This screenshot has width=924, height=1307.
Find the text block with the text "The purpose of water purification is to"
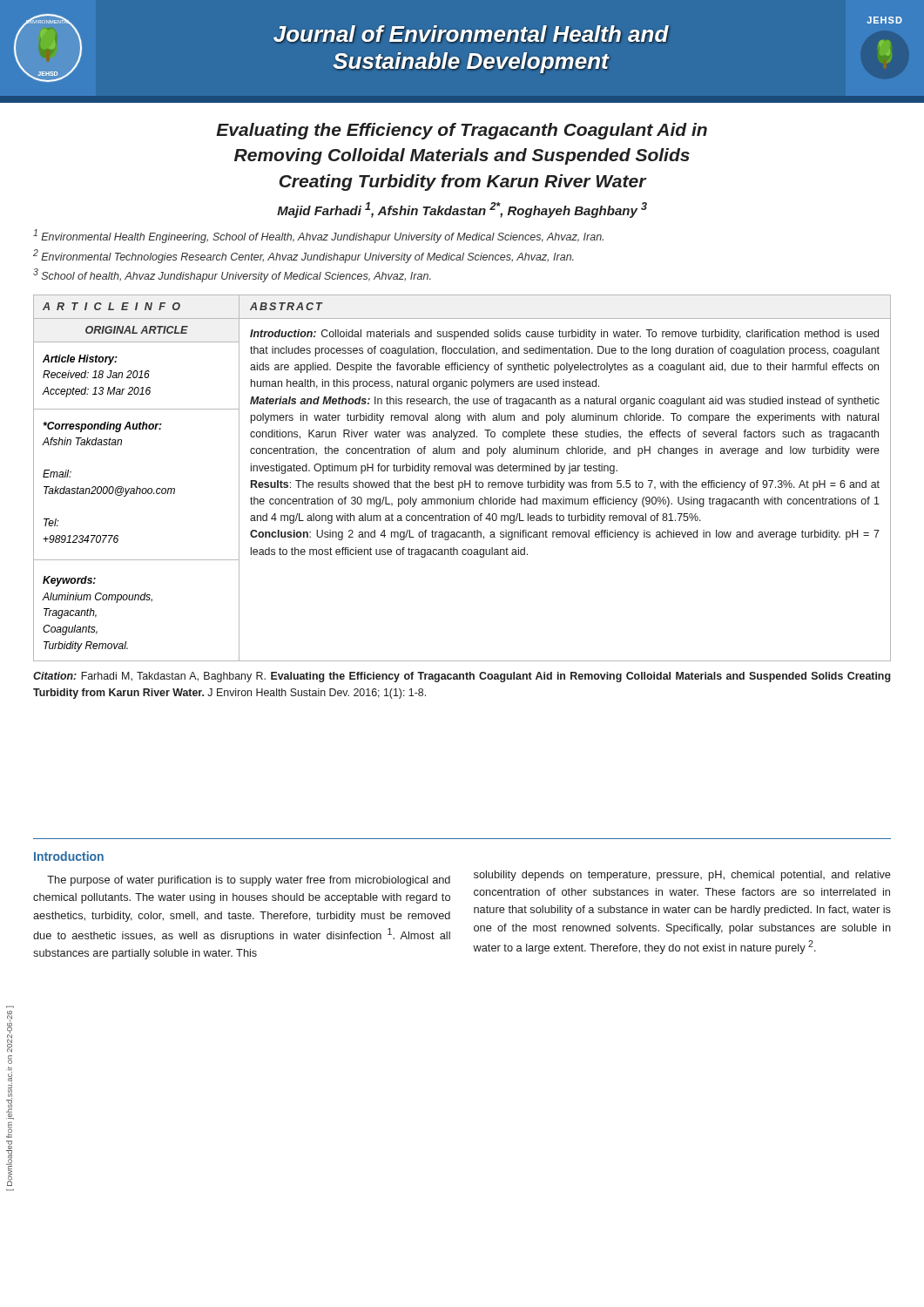pos(242,916)
